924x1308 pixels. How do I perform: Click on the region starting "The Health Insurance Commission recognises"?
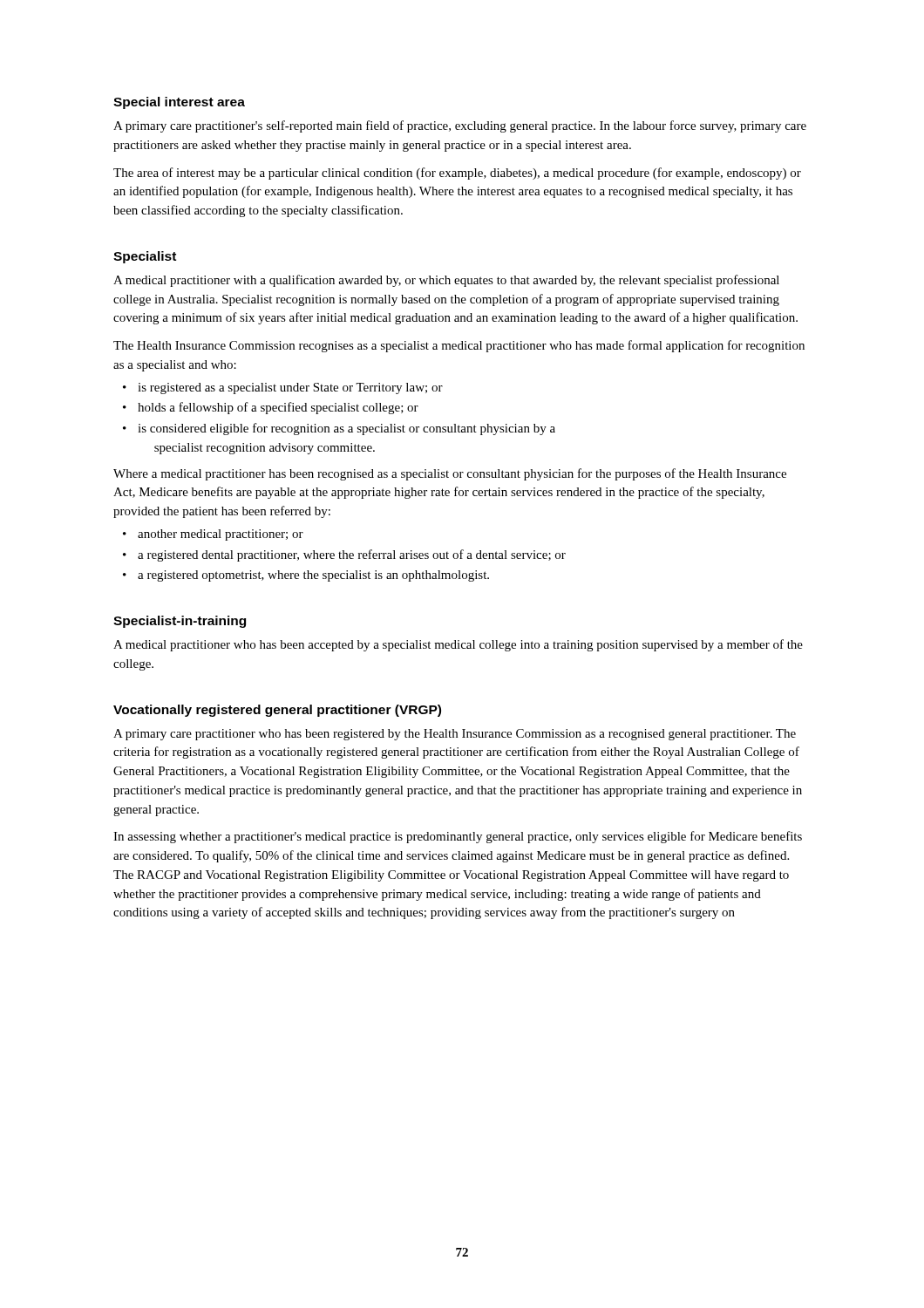pyautogui.click(x=459, y=355)
